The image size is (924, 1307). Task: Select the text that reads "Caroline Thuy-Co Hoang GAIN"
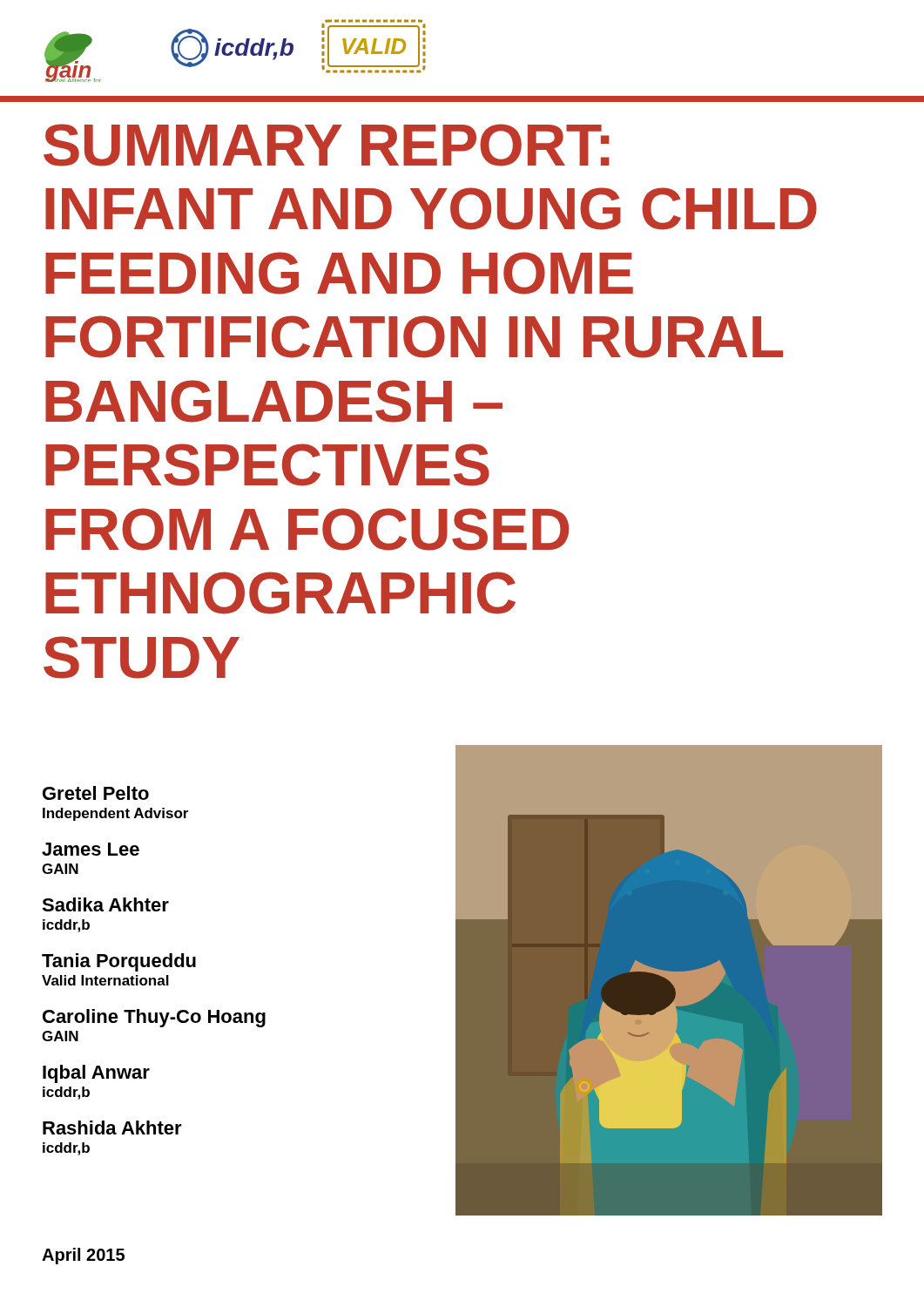[x=229, y=1026]
